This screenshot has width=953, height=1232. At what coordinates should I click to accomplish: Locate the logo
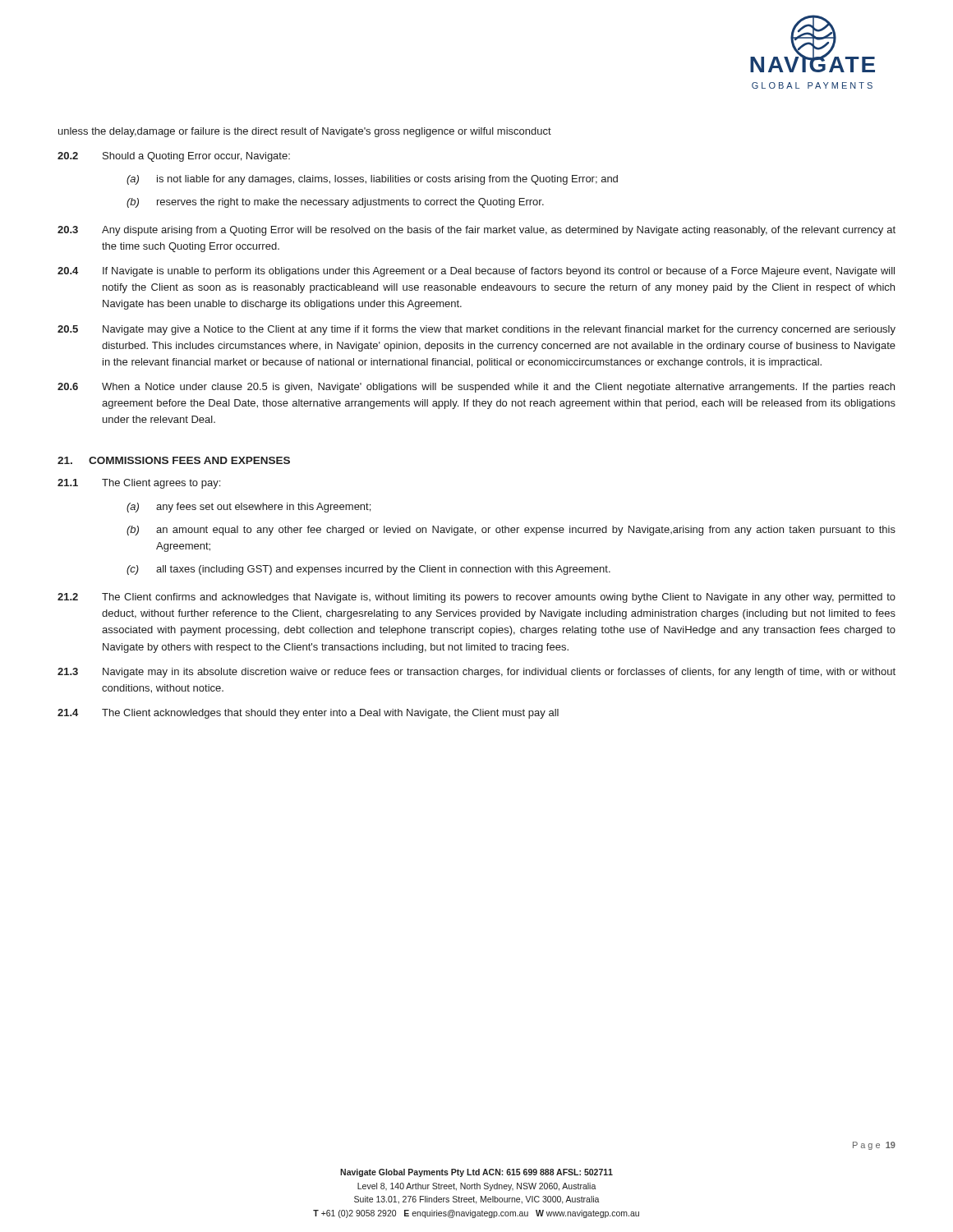[813, 60]
